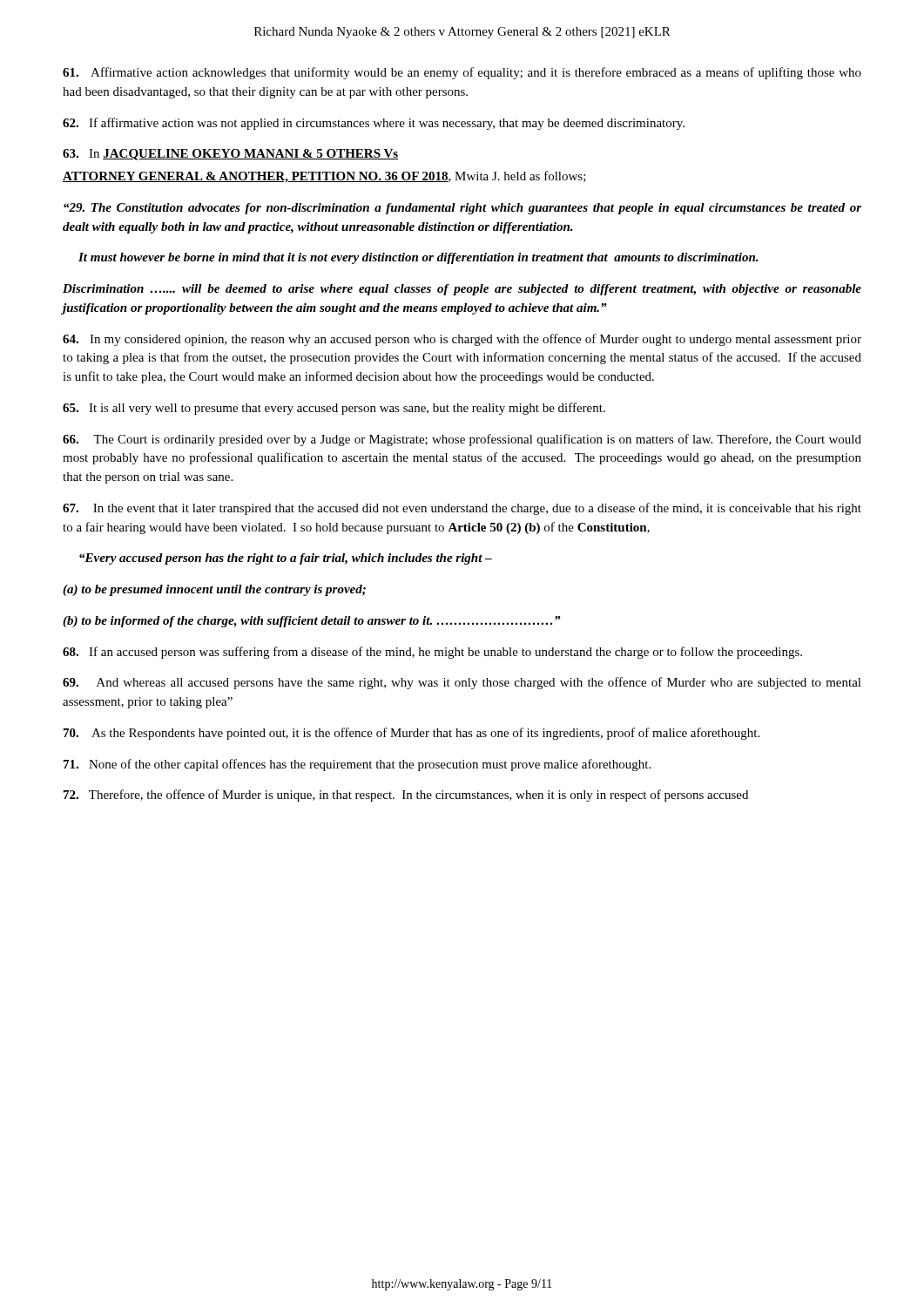Find the section header on this page that starts "ATTORNEY GENERAL &"
The image size is (924, 1307).
tap(325, 176)
